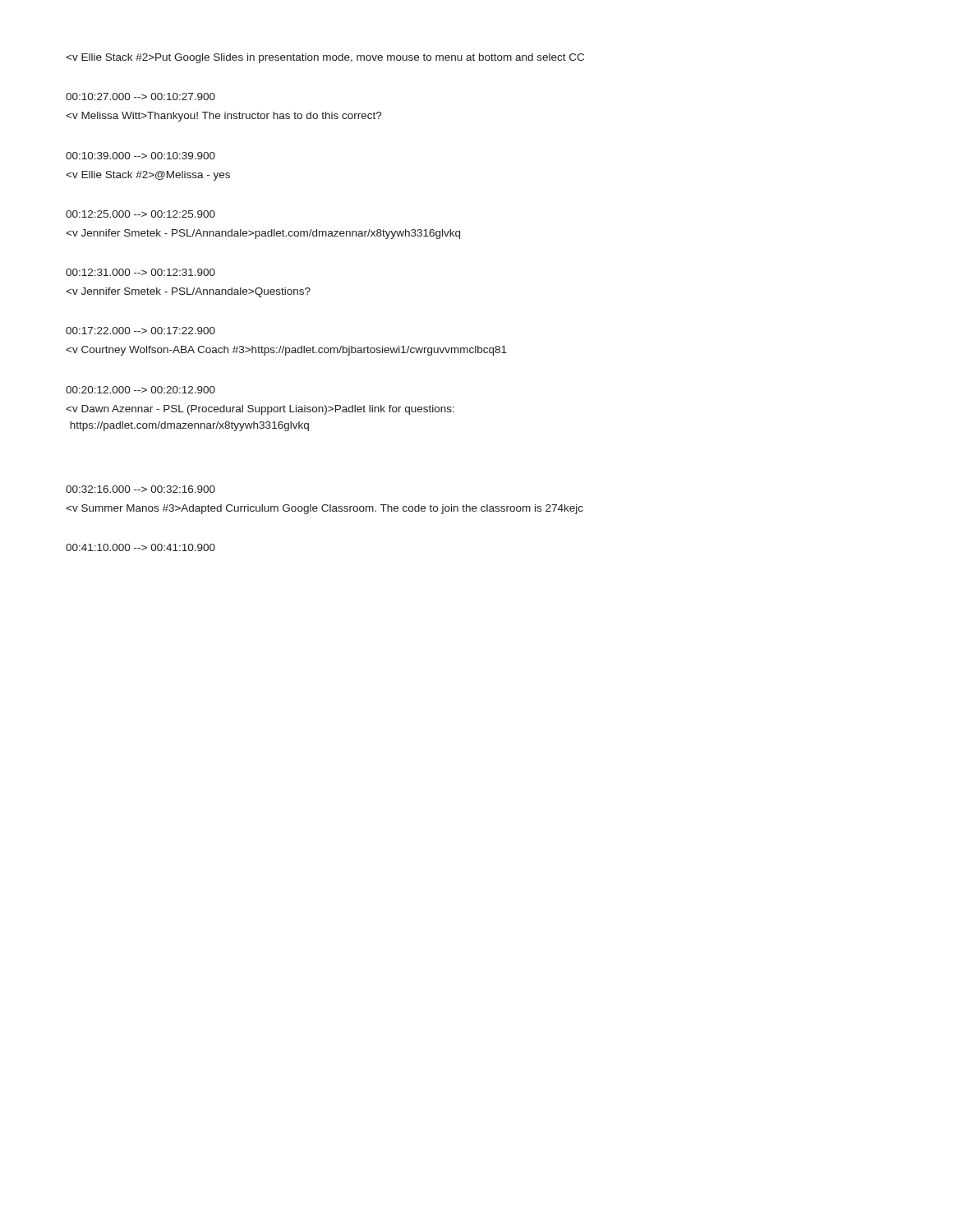Find the element starting "Adapted Curriculum Google Classroom. The code"

[325, 508]
